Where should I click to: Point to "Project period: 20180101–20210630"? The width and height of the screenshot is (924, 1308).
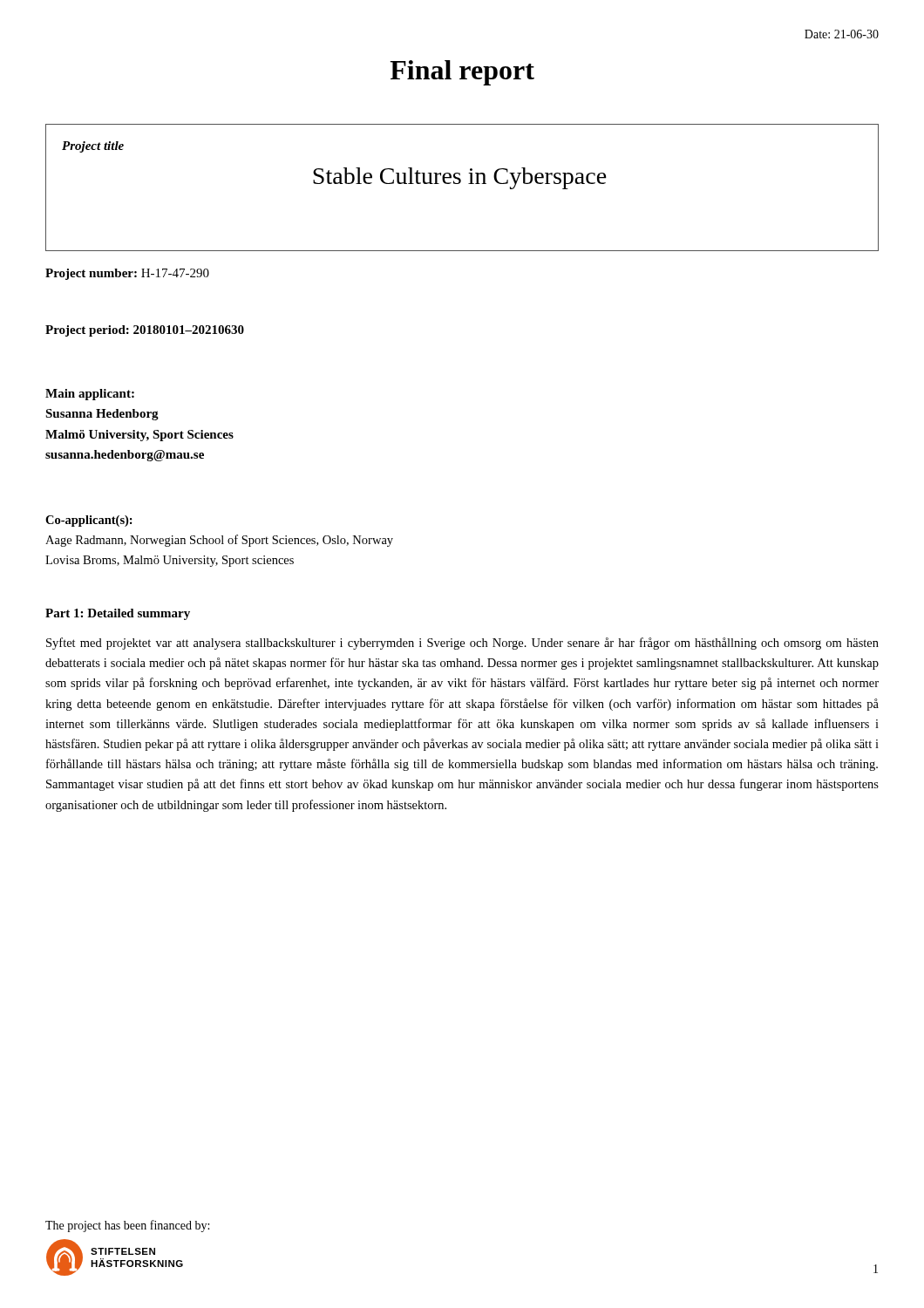[x=145, y=330]
